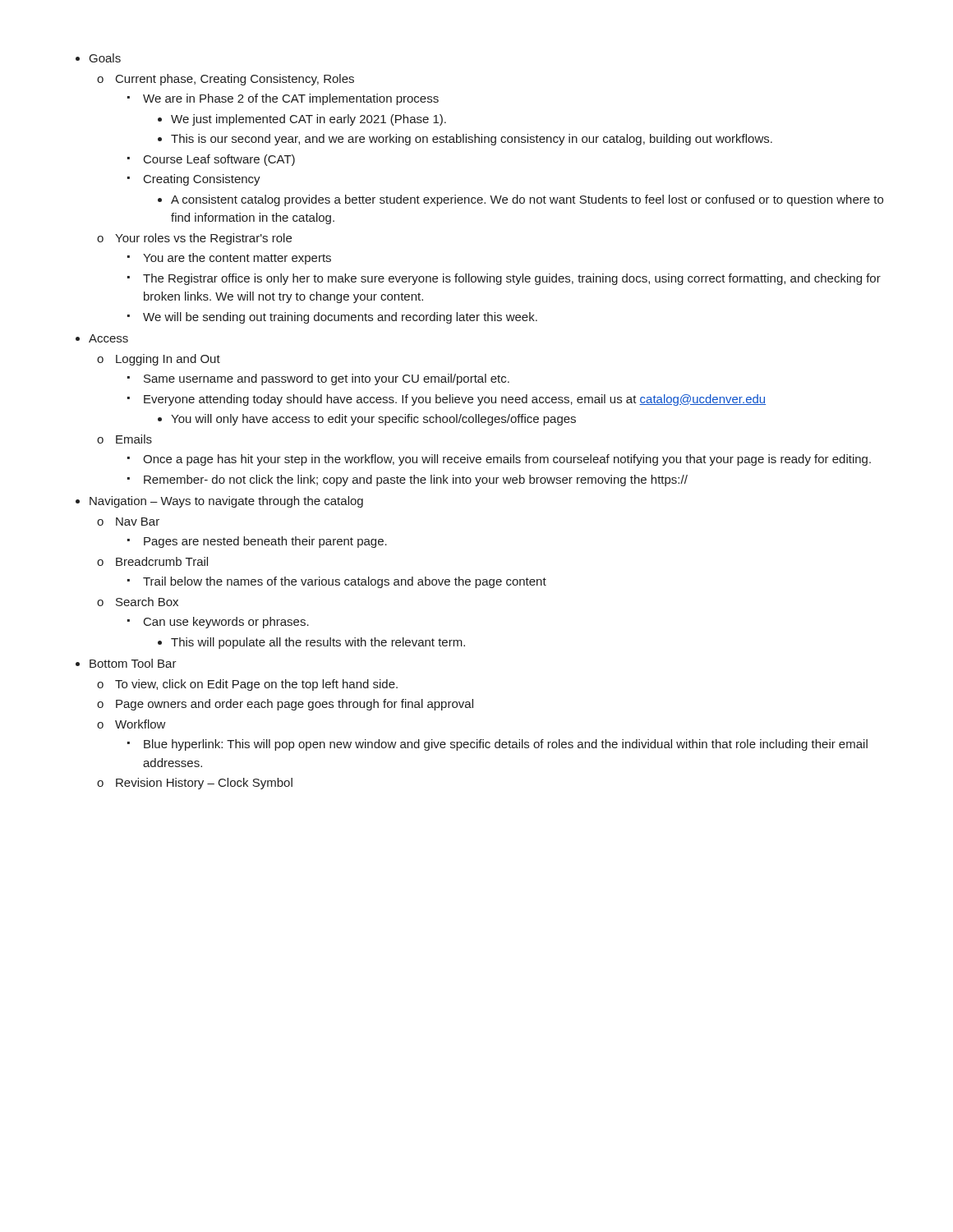Screen dimensions: 1232x953
Task: Find the block on this page that starts "Workflow Blue hyperlink:"
Action: [x=501, y=744]
